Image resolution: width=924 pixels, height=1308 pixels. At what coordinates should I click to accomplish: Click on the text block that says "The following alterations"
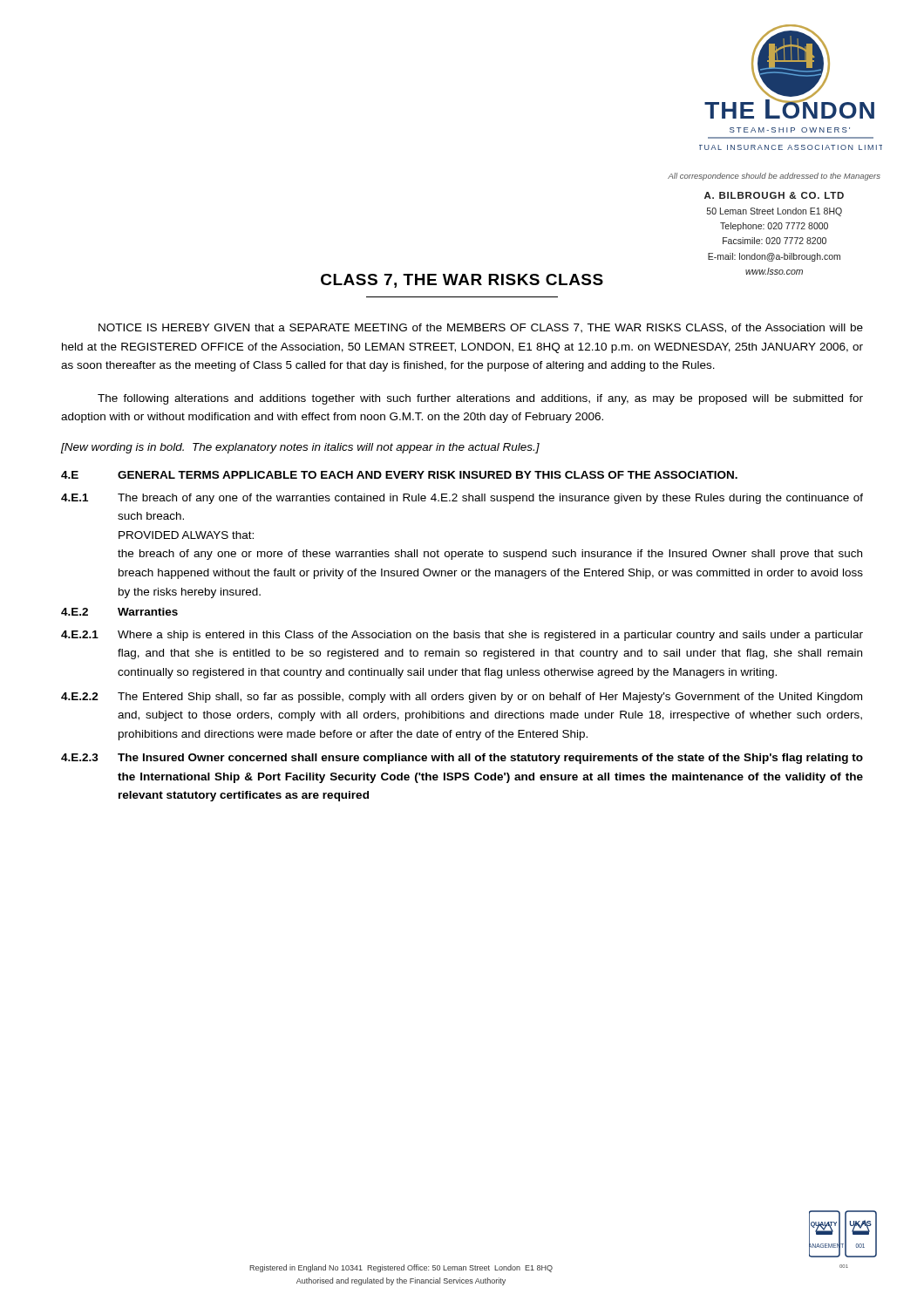click(462, 407)
